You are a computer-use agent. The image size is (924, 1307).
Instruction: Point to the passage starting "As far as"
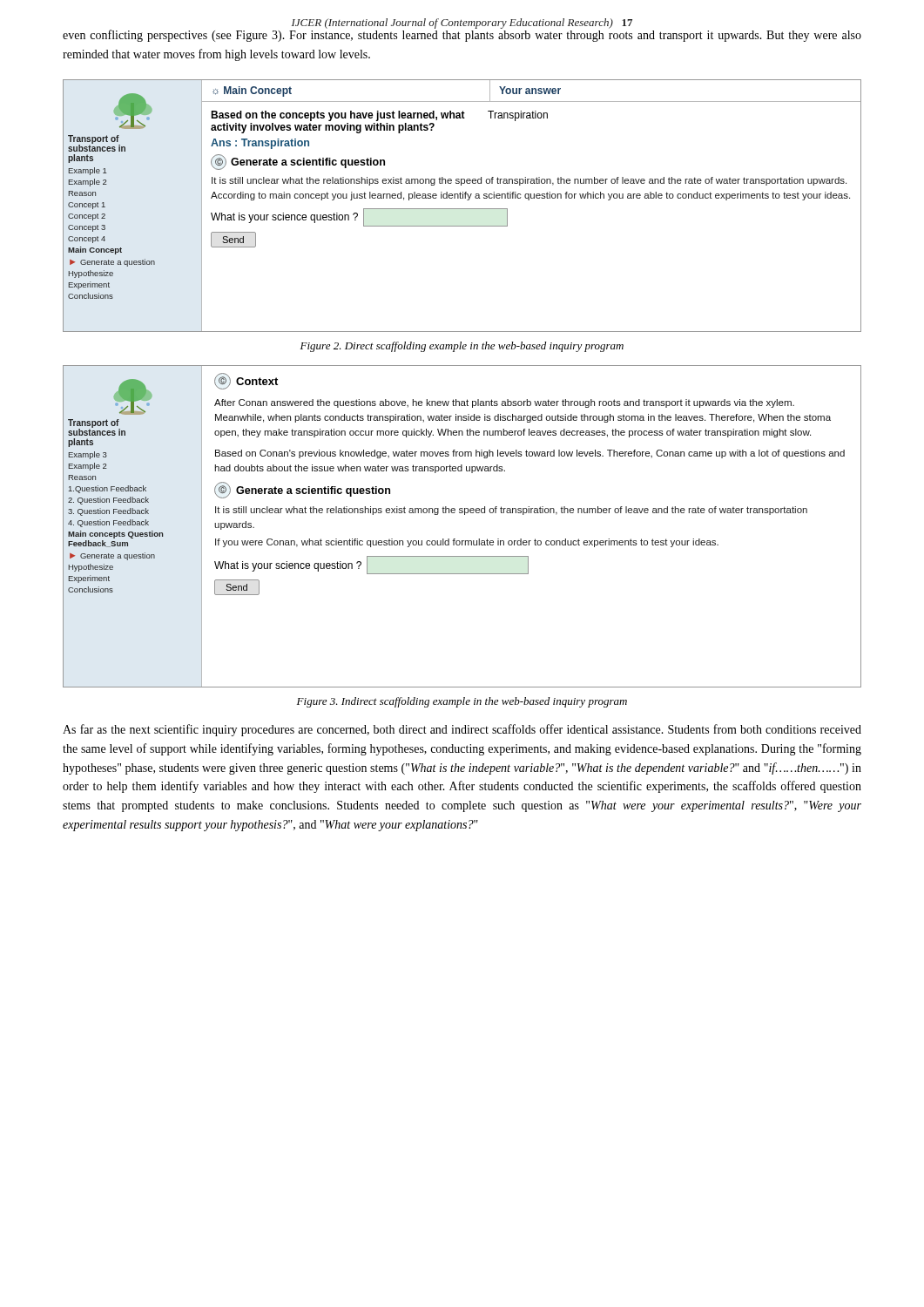point(462,777)
